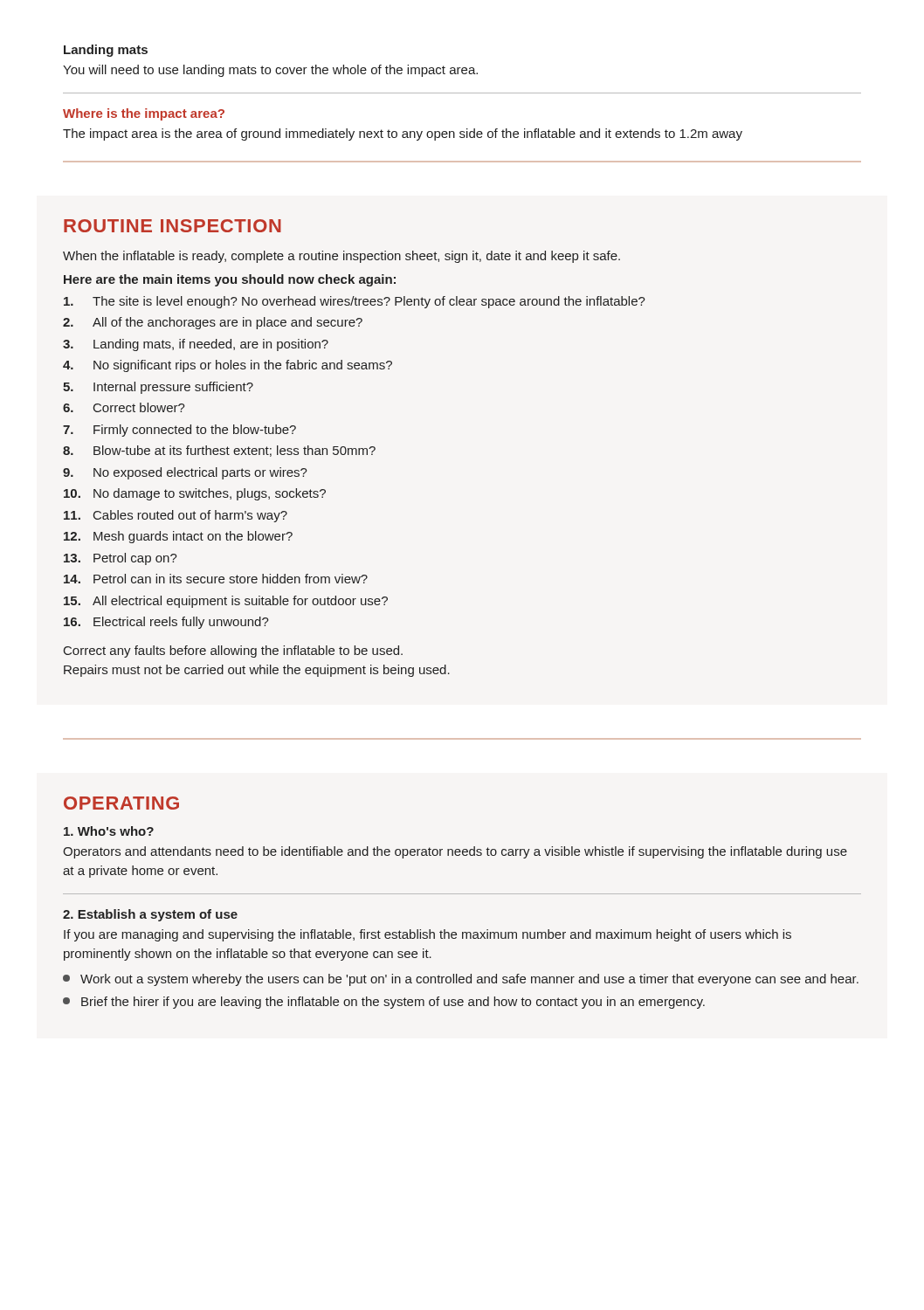Select the text block containing "If you are managing and supervising"
This screenshot has width=924, height=1310.
(427, 943)
